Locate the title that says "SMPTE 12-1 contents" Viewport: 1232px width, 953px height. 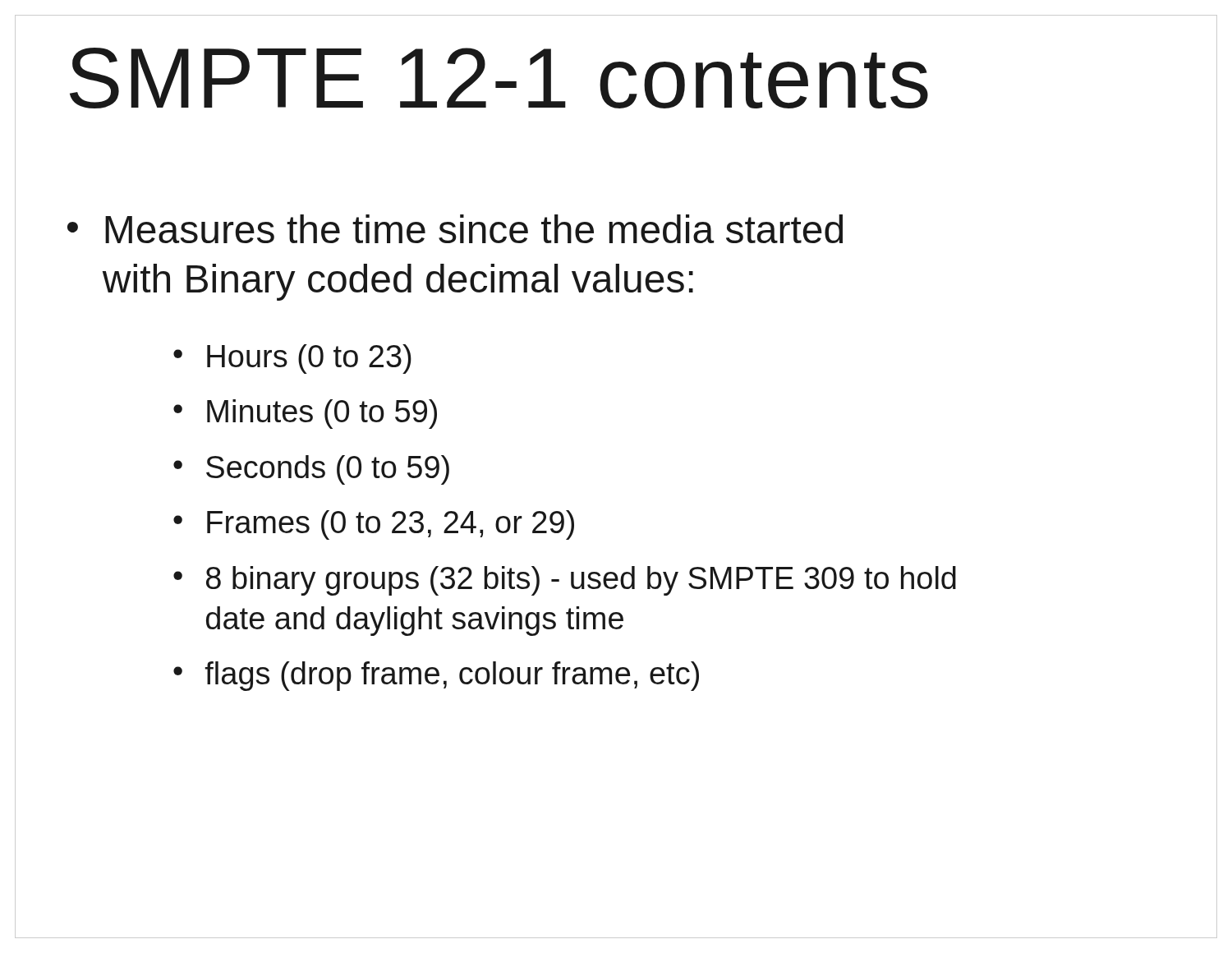[x=616, y=78]
